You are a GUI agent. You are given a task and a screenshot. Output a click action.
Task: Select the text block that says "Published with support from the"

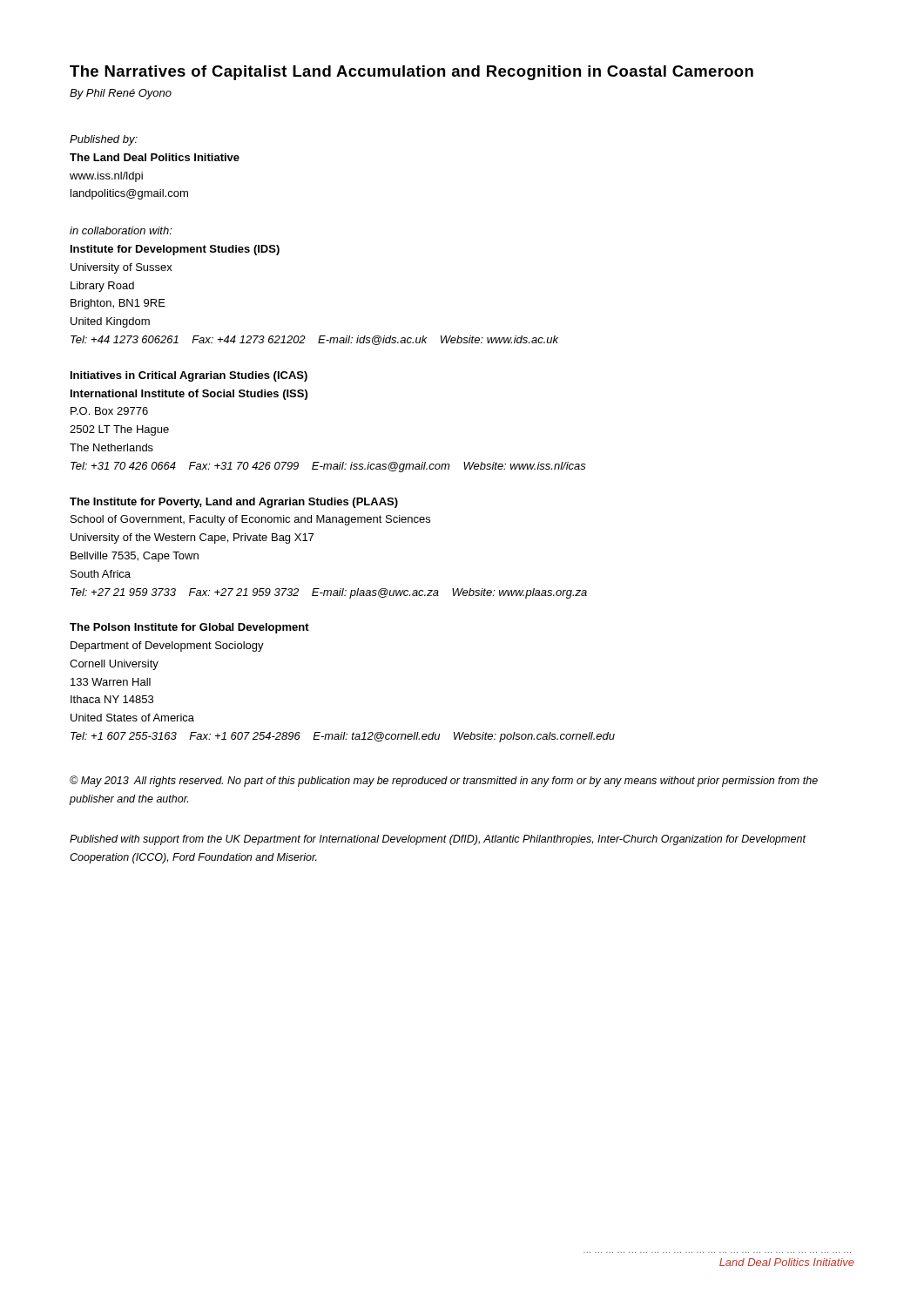pos(438,848)
